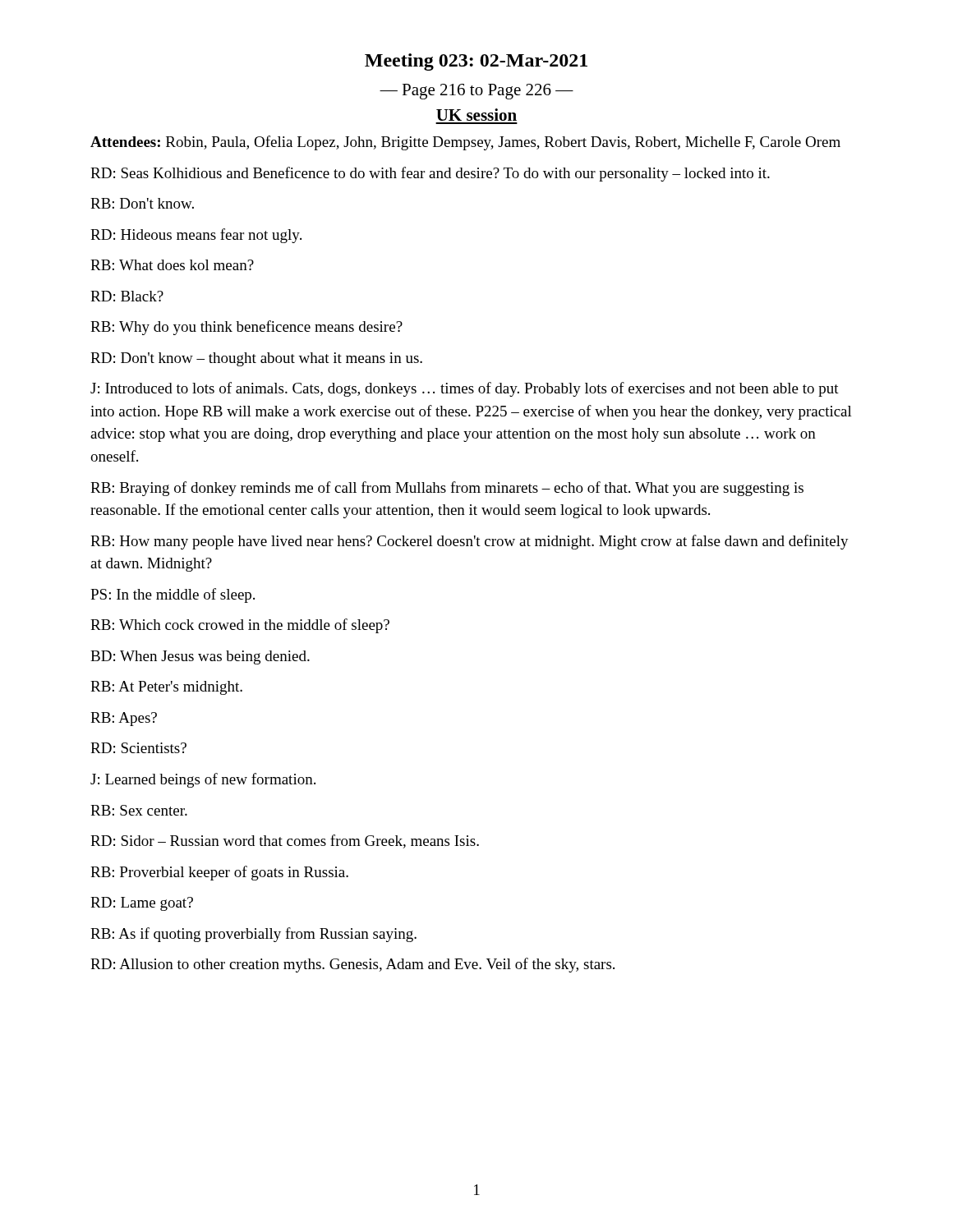The image size is (953, 1232).
Task: Point to the text block starting "RB: Sex center."
Action: click(139, 810)
